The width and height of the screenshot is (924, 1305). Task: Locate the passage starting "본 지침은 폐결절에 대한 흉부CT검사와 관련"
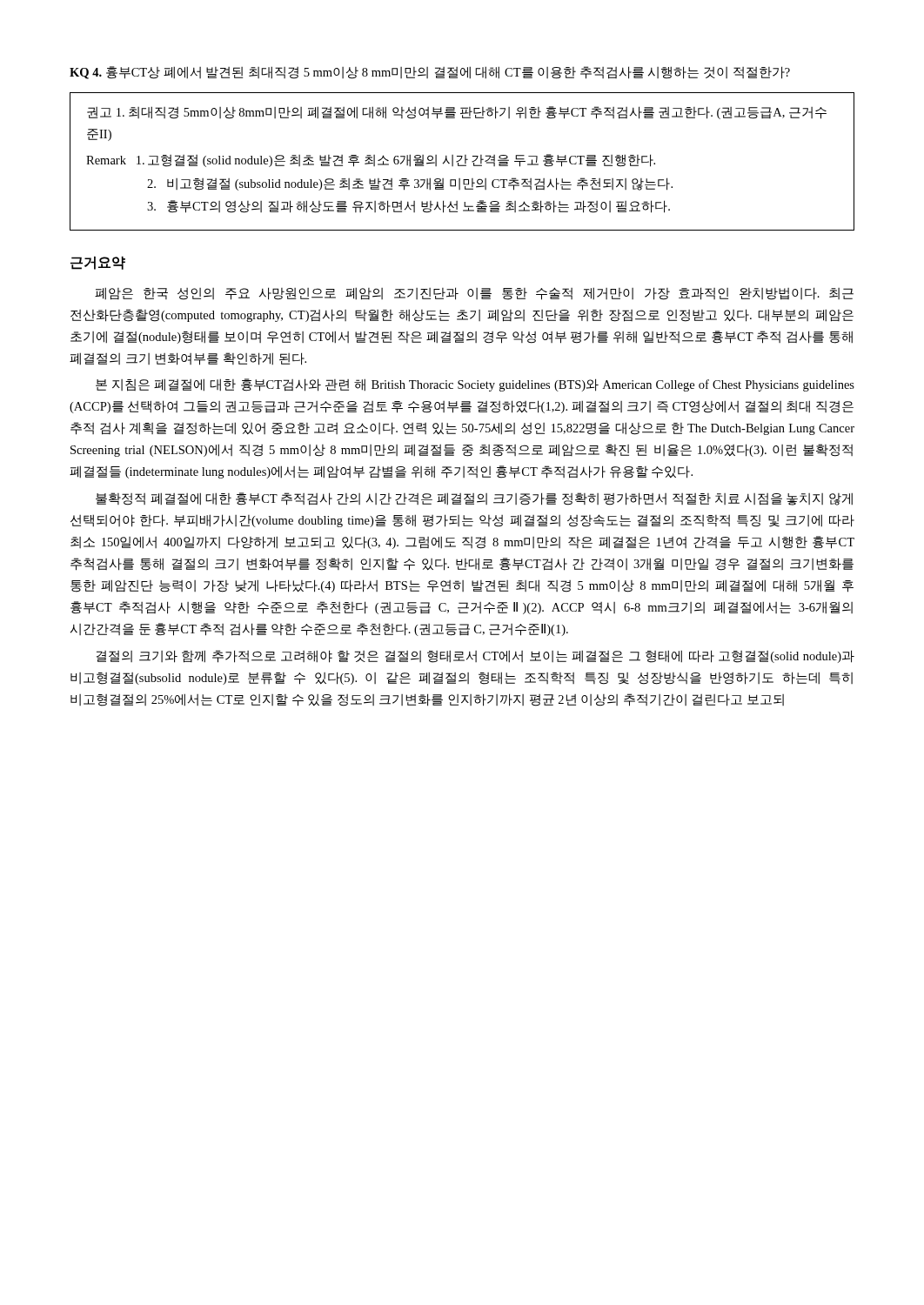coord(462,428)
